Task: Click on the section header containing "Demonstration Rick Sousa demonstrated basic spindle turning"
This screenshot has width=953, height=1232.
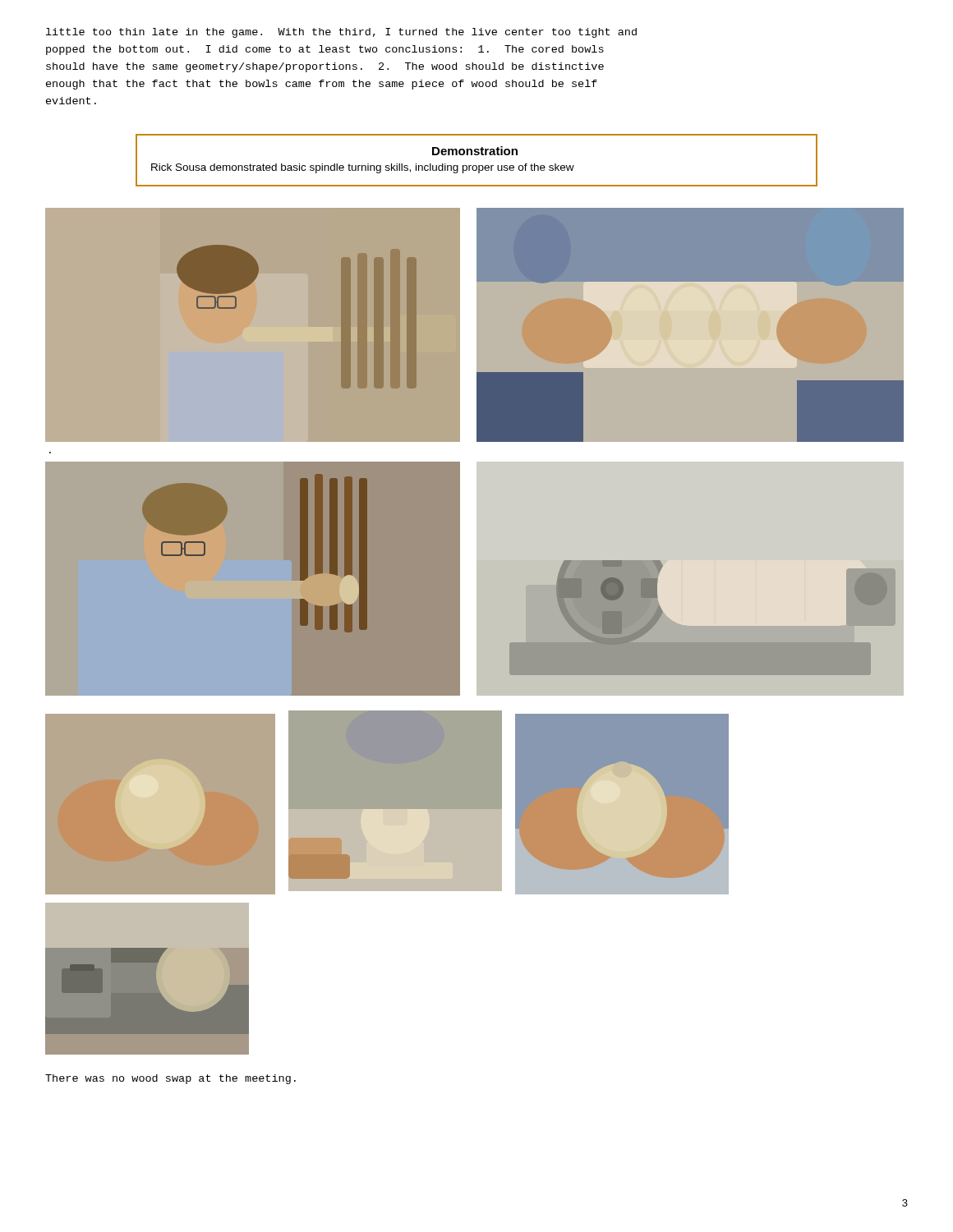Action: (475, 158)
